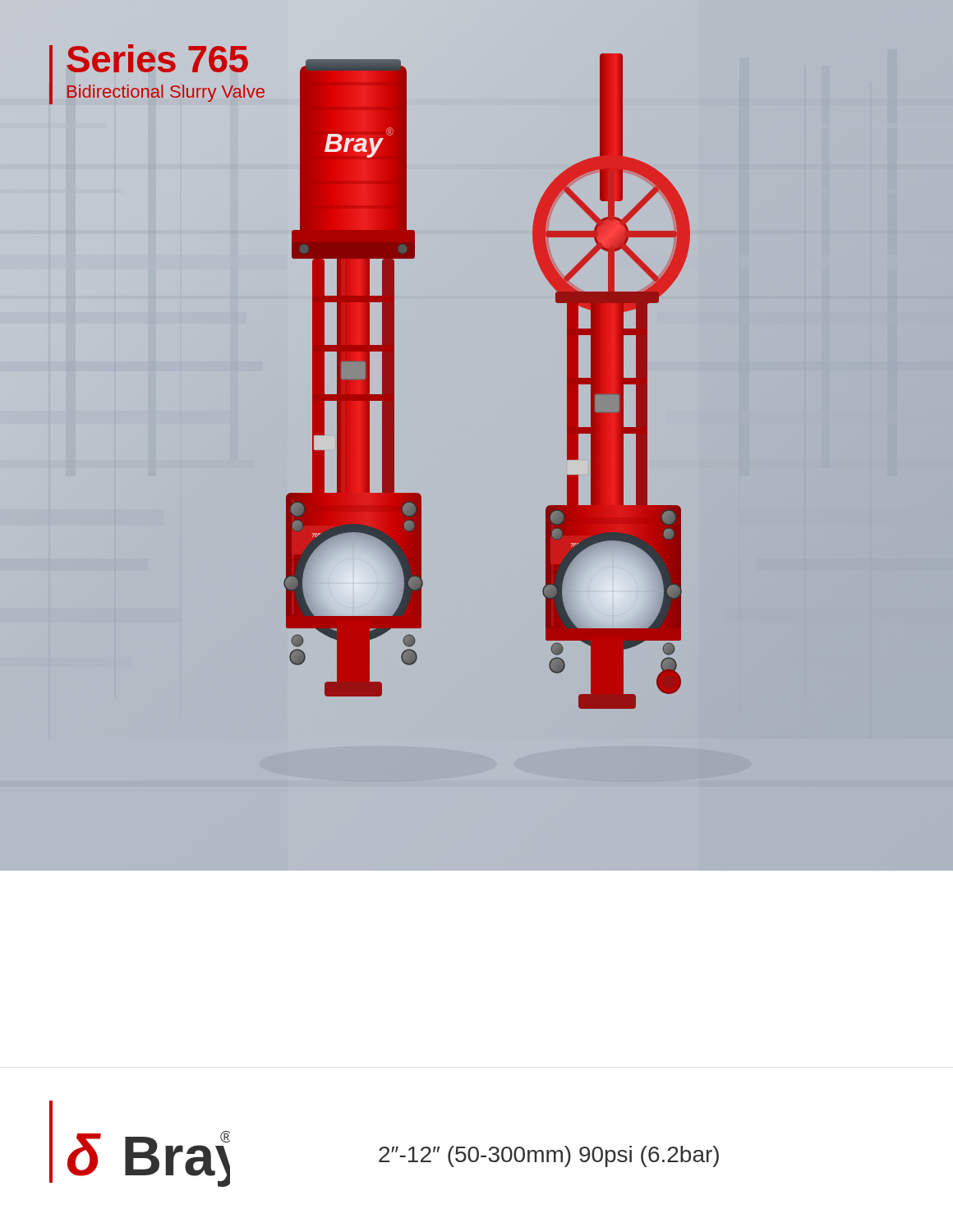Viewport: 953px width, 1232px height.
Task: Locate the logo
Action: point(148,1154)
